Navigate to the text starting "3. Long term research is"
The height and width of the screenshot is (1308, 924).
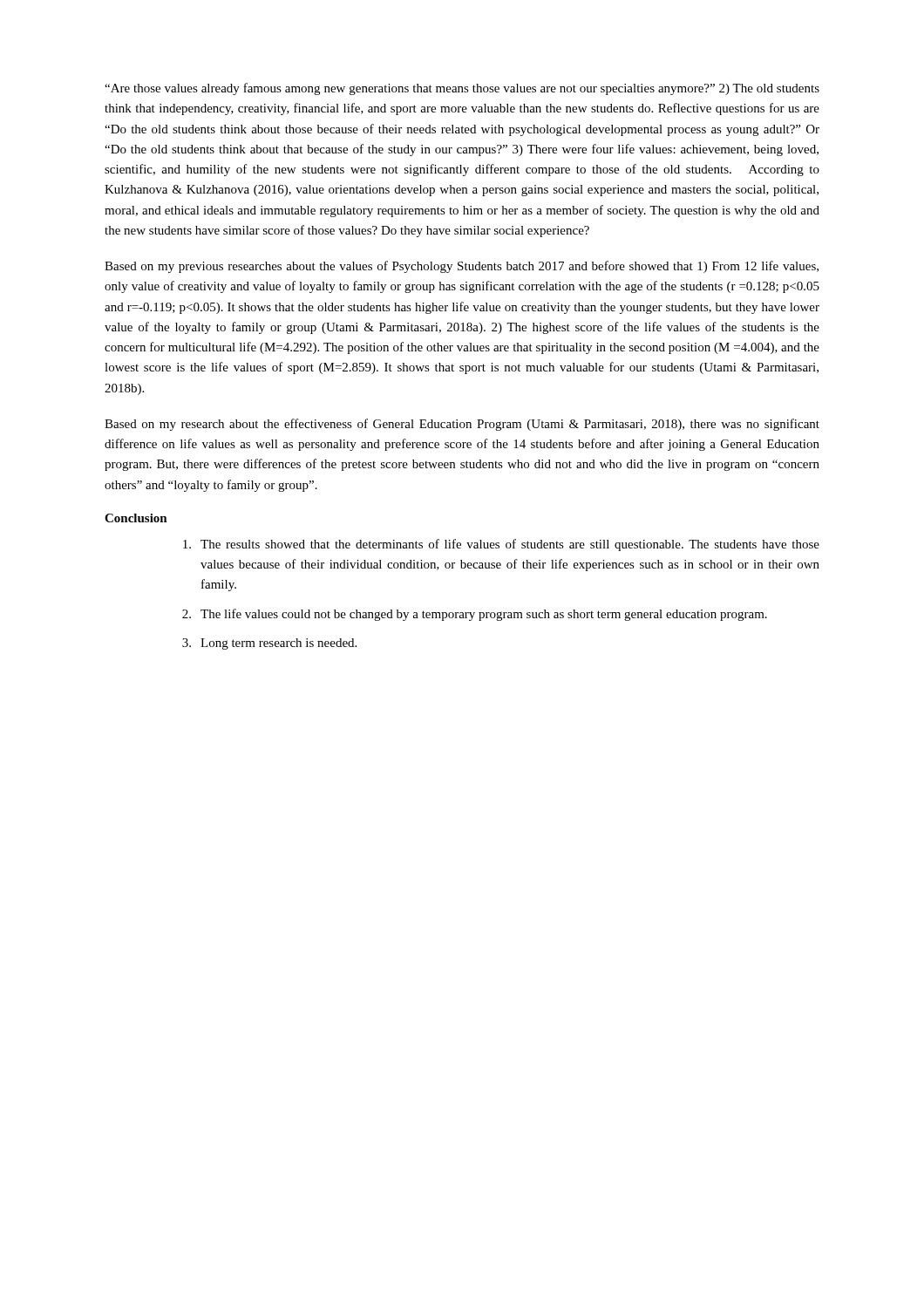[x=269, y=644]
